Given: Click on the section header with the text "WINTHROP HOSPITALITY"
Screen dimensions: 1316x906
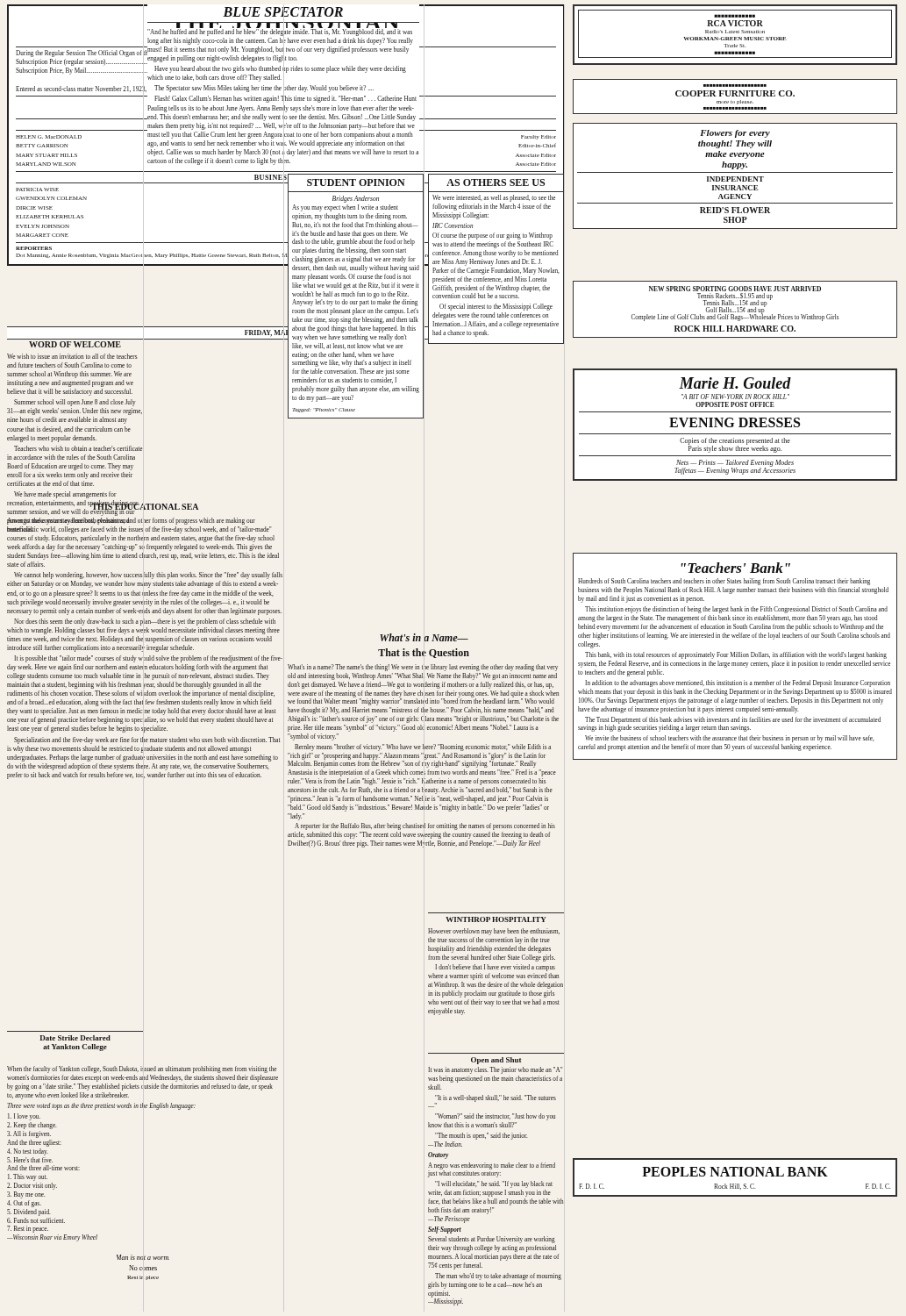Looking at the screenshot, I should coord(496,919).
